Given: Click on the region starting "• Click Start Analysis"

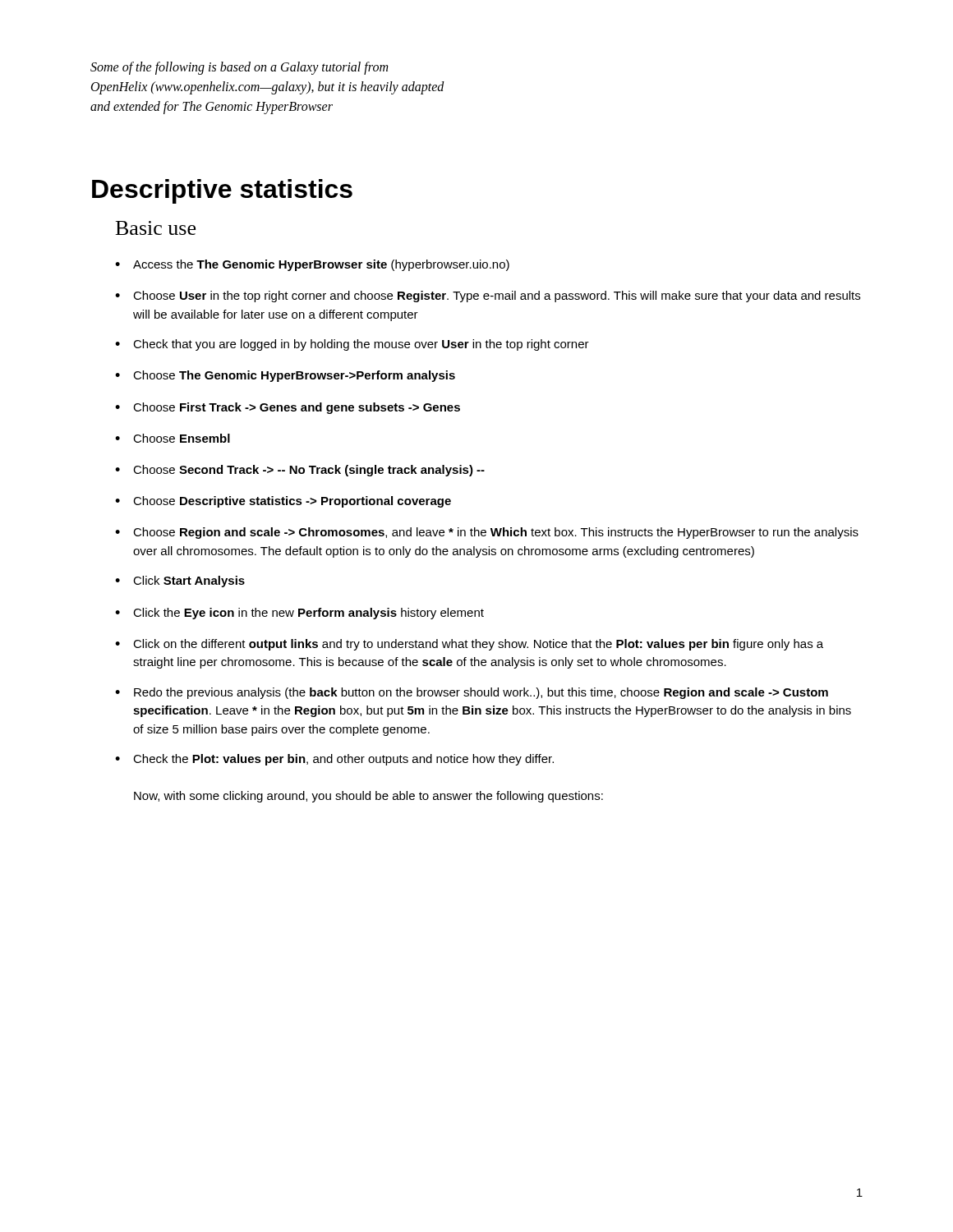Looking at the screenshot, I should (180, 582).
